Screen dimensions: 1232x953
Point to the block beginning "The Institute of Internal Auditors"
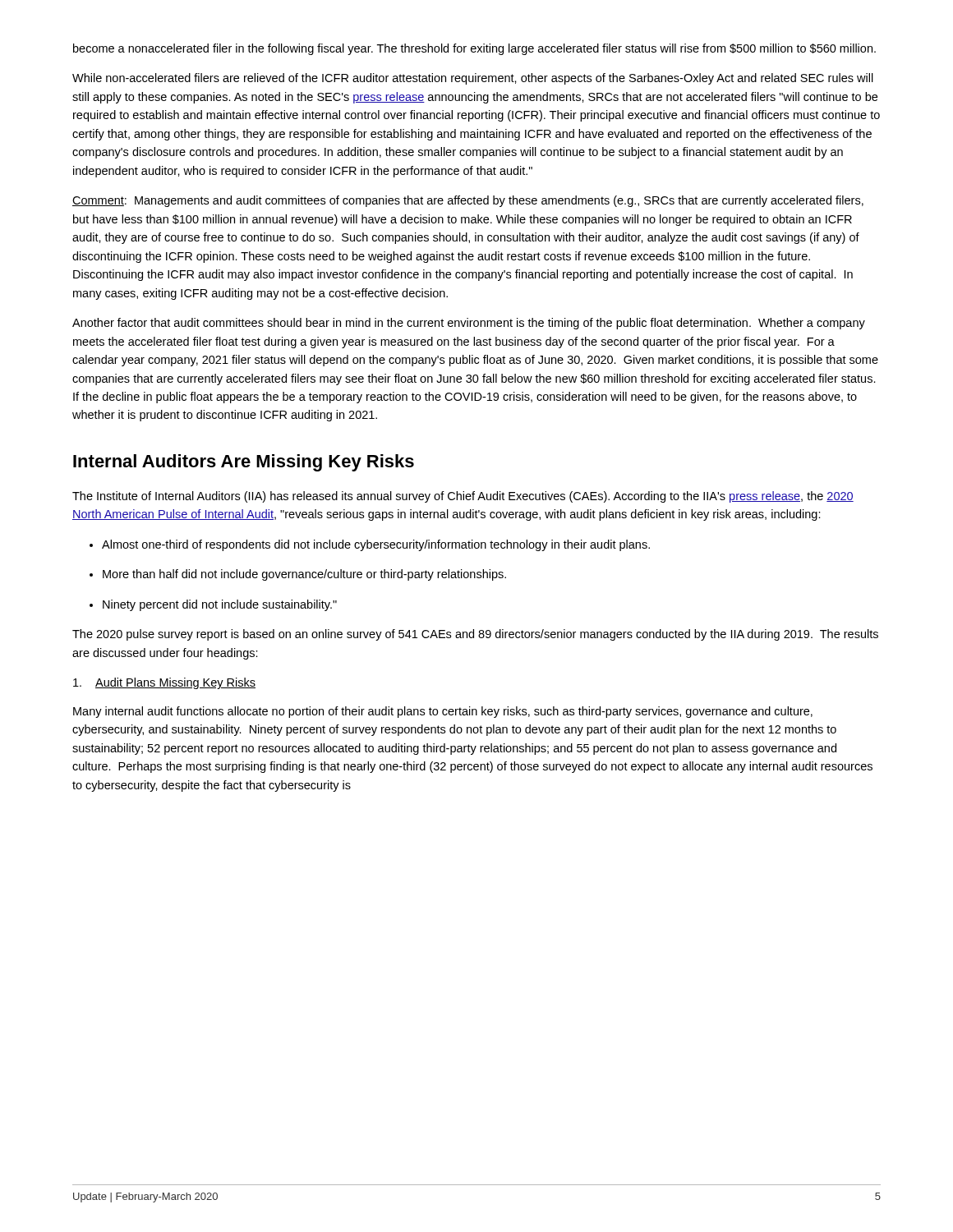click(476, 505)
